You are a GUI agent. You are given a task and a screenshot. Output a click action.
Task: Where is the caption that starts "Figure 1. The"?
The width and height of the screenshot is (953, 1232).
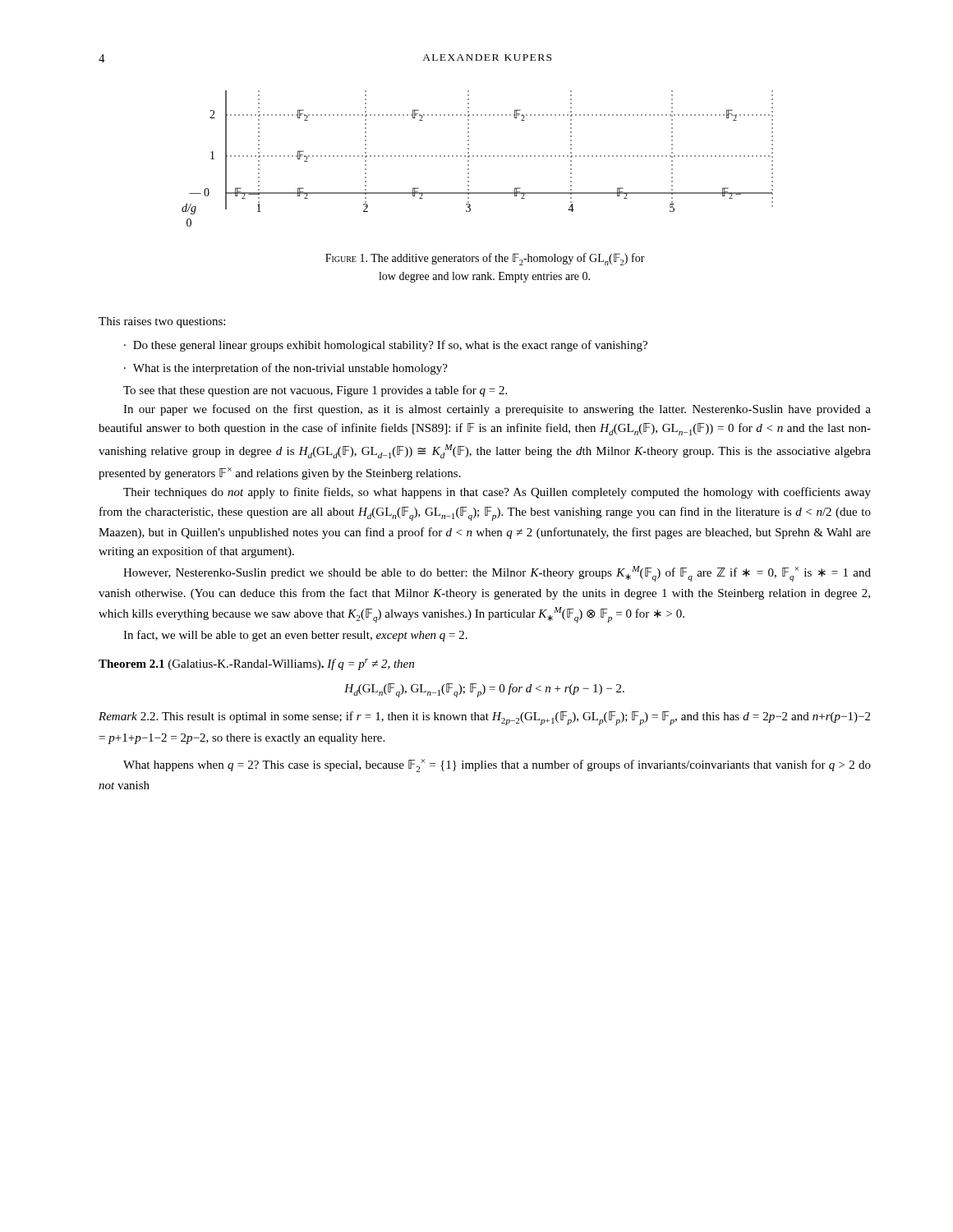[485, 267]
